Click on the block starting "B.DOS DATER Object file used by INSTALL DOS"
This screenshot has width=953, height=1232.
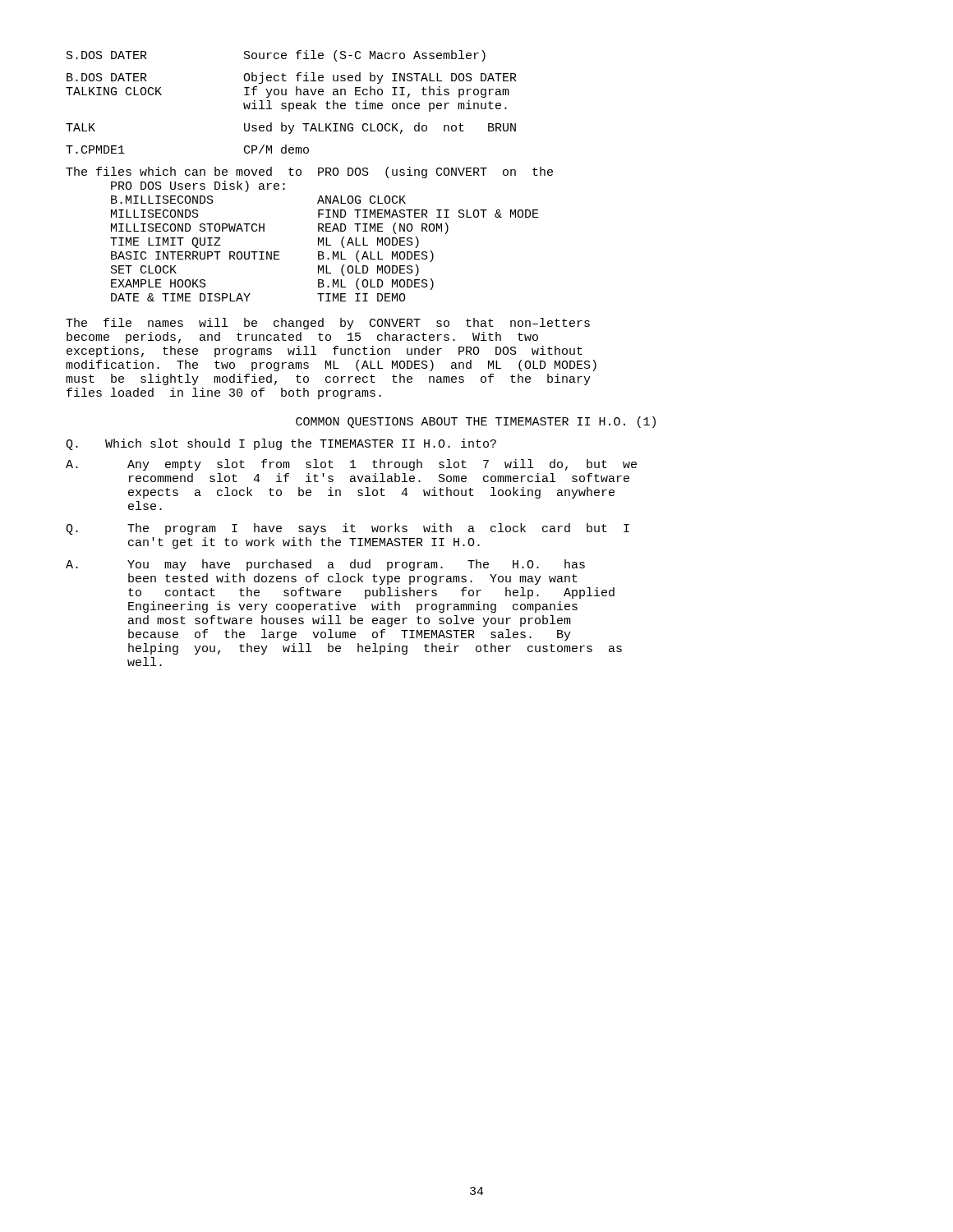(x=476, y=92)
